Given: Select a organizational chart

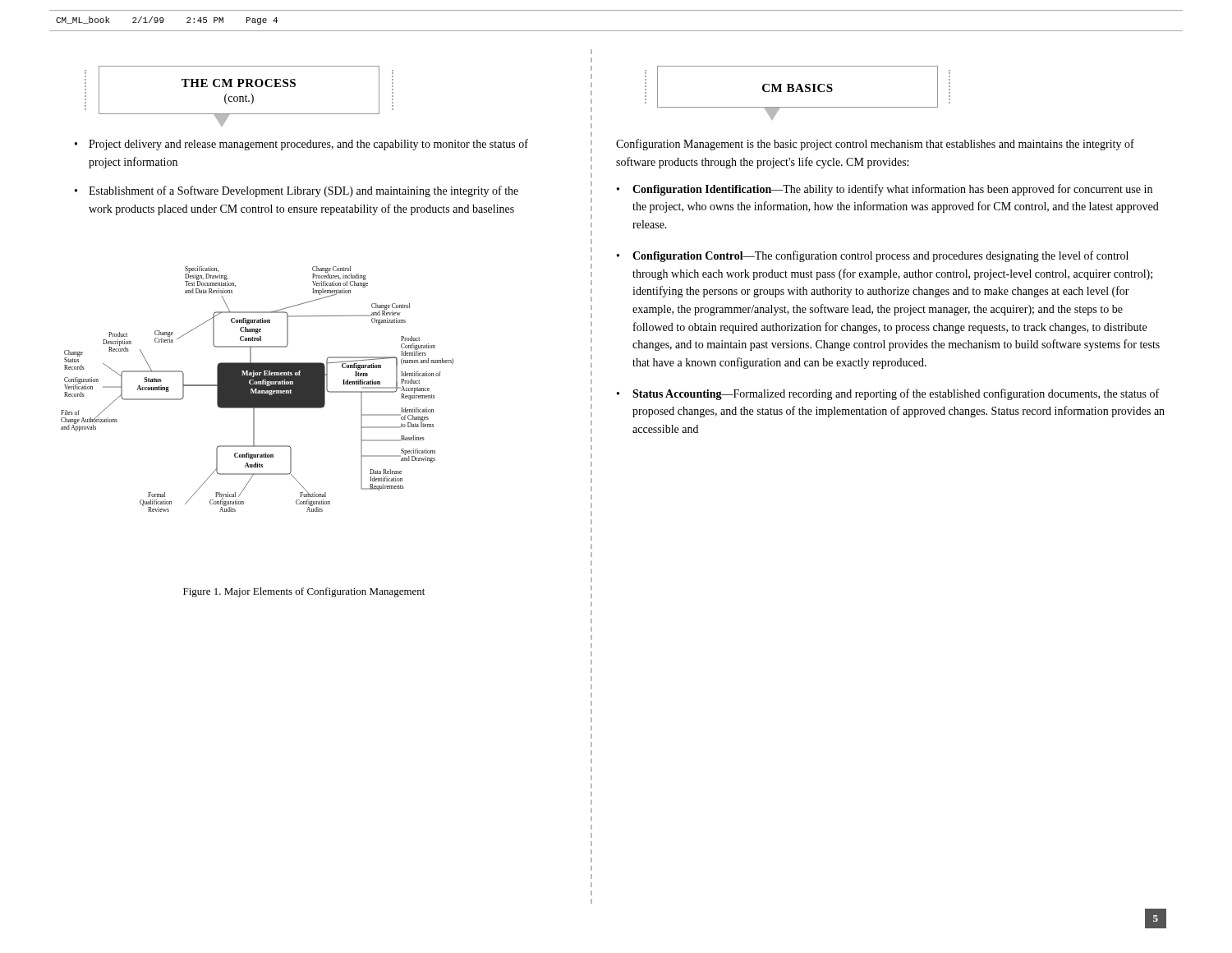Looking at the screenshot, I should (x=304, y=404).
